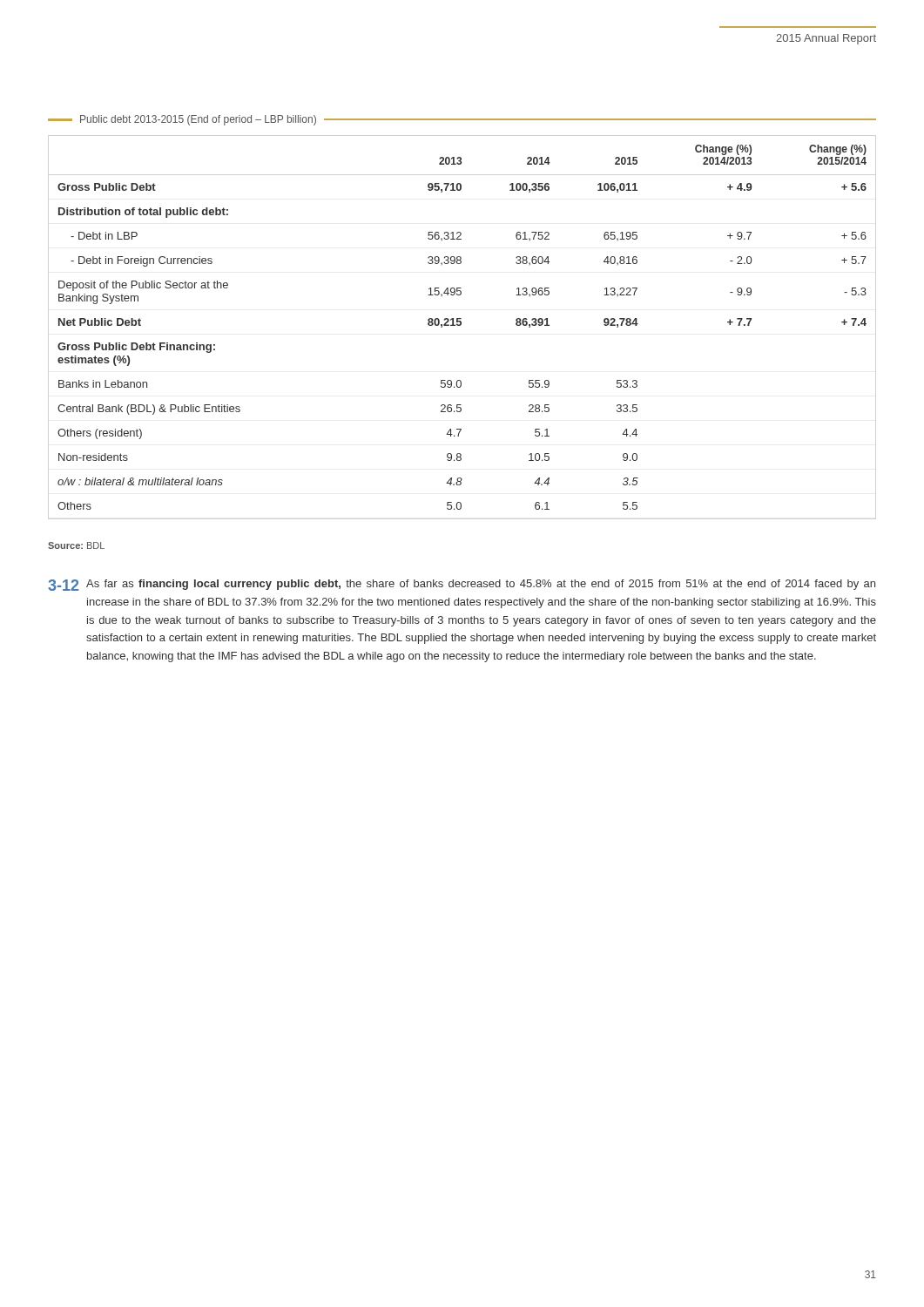Navigate to the block starting "3-12 As far"

(x=462, y=620)
